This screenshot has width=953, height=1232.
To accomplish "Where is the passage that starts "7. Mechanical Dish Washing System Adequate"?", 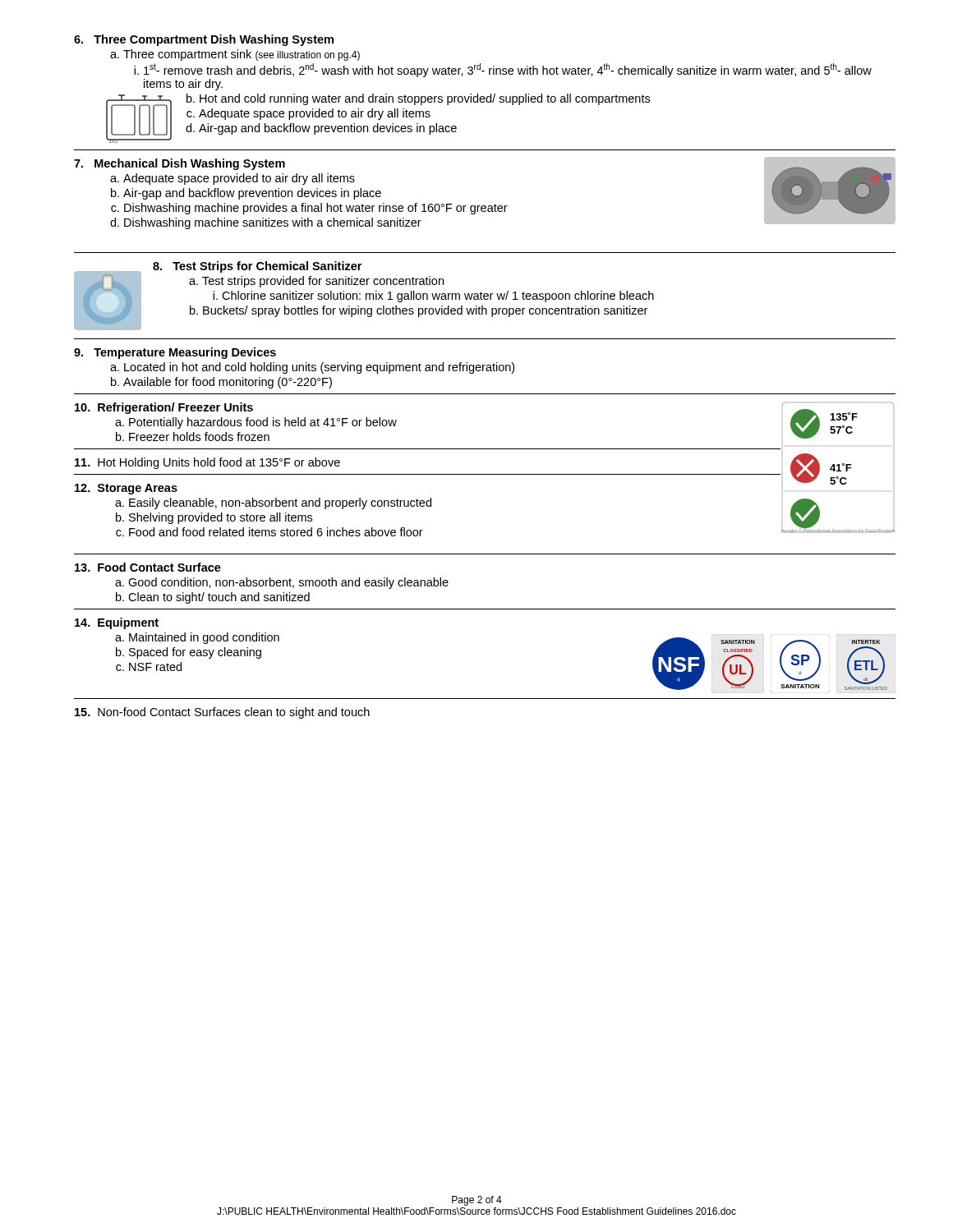I will click(485, 193).
